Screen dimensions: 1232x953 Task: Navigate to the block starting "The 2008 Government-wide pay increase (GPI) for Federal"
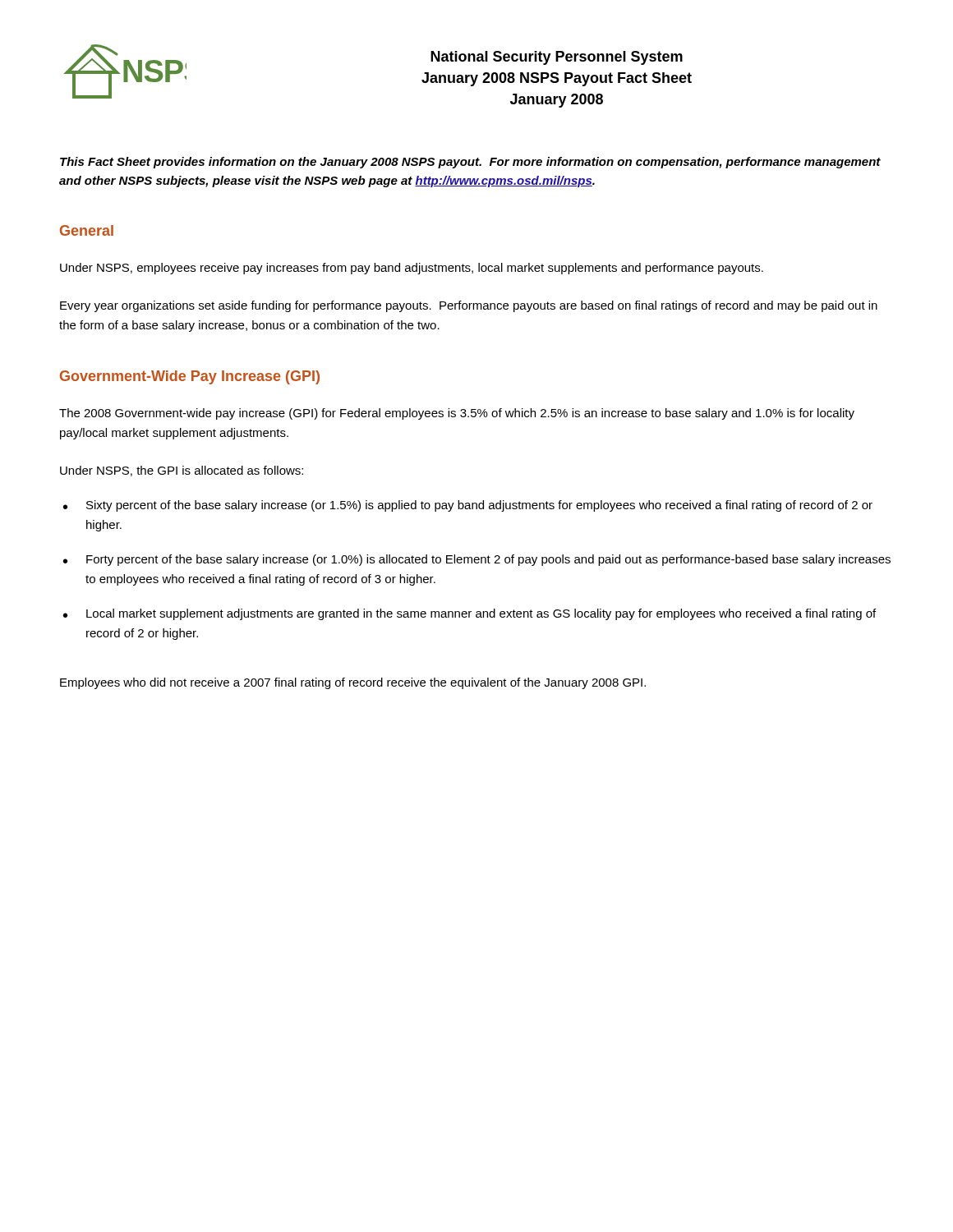[476, 423]
